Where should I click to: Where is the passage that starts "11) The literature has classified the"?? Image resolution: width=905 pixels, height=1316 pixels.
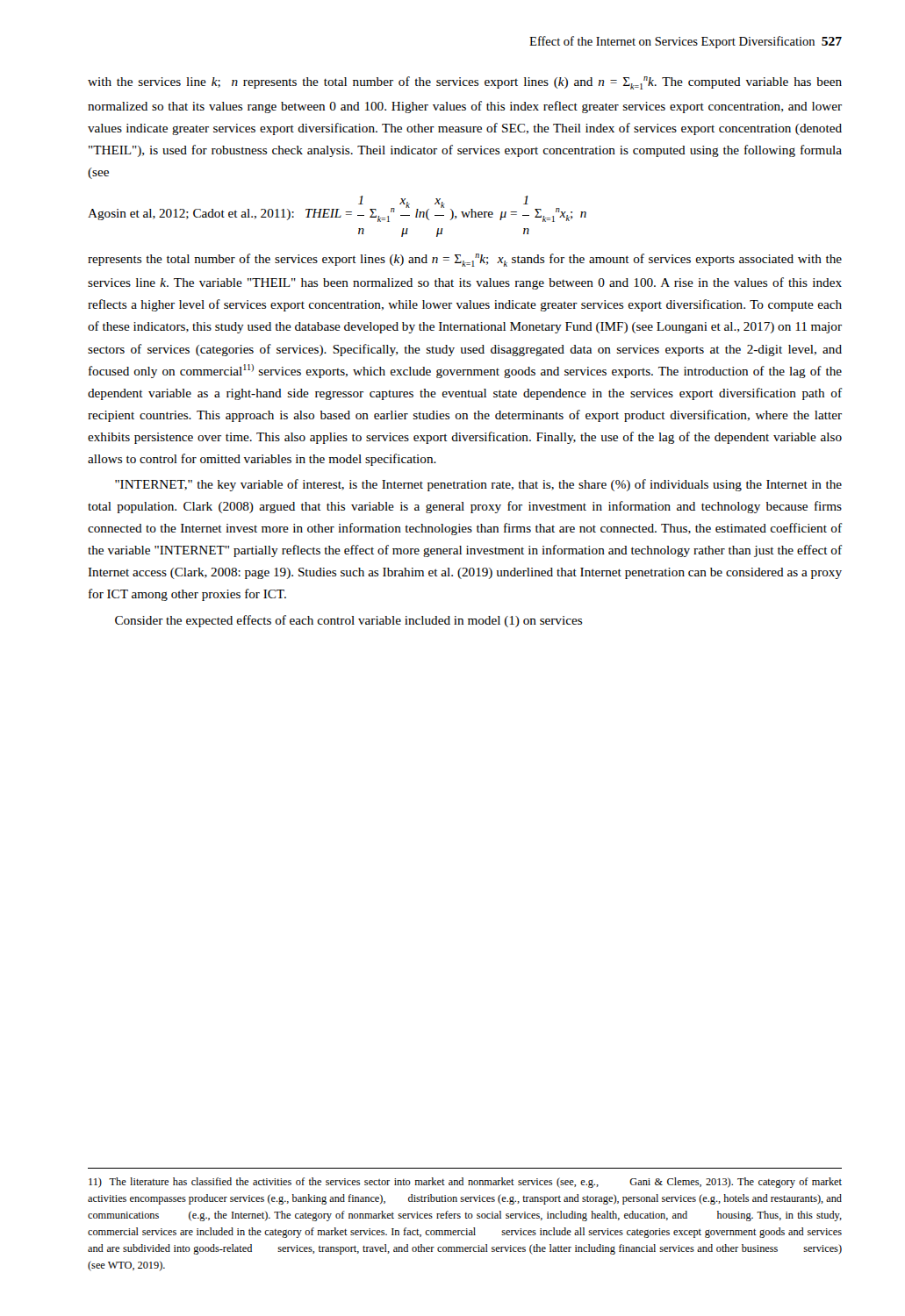pos(465,1224)
